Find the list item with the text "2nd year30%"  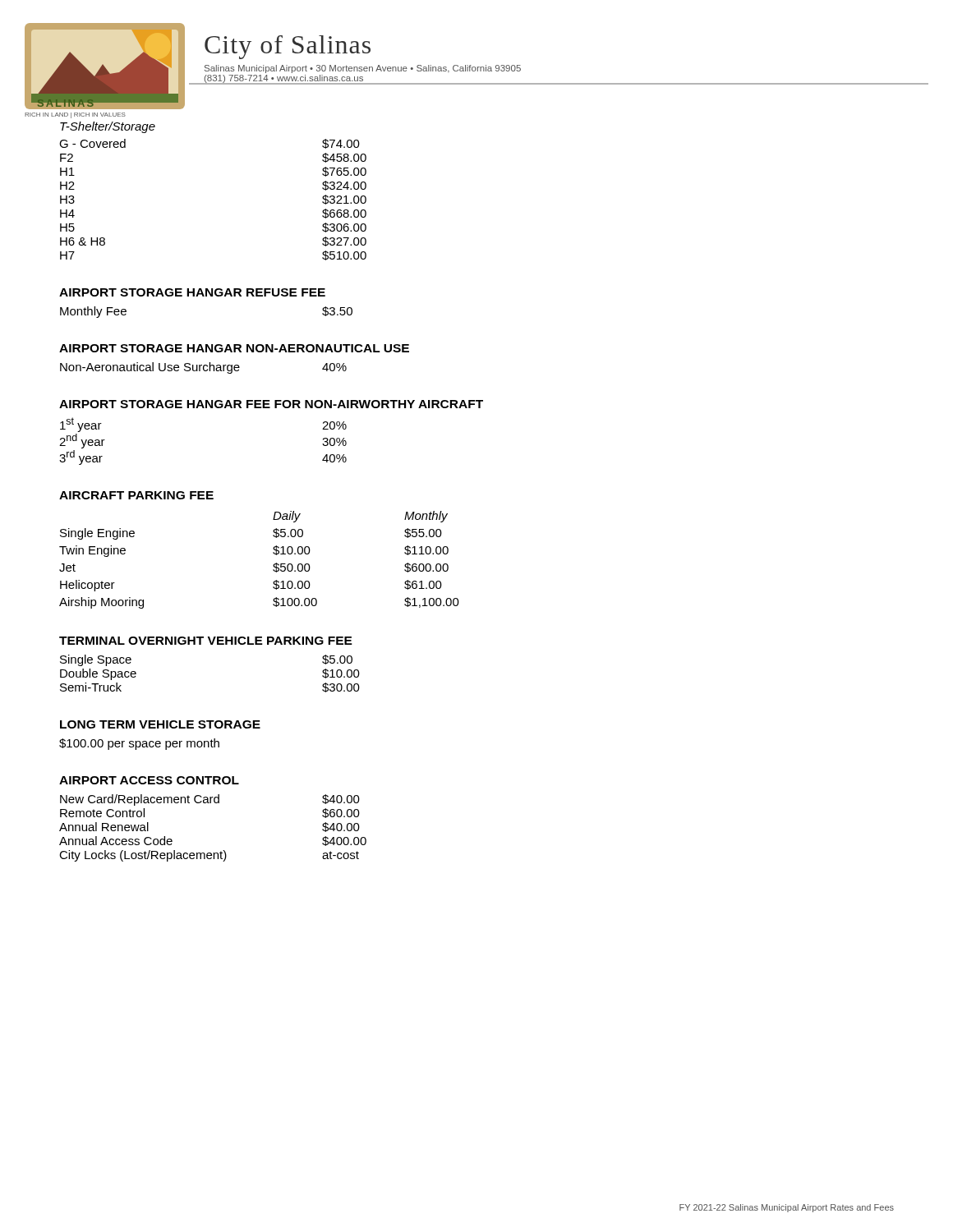(x=87, y=441)
